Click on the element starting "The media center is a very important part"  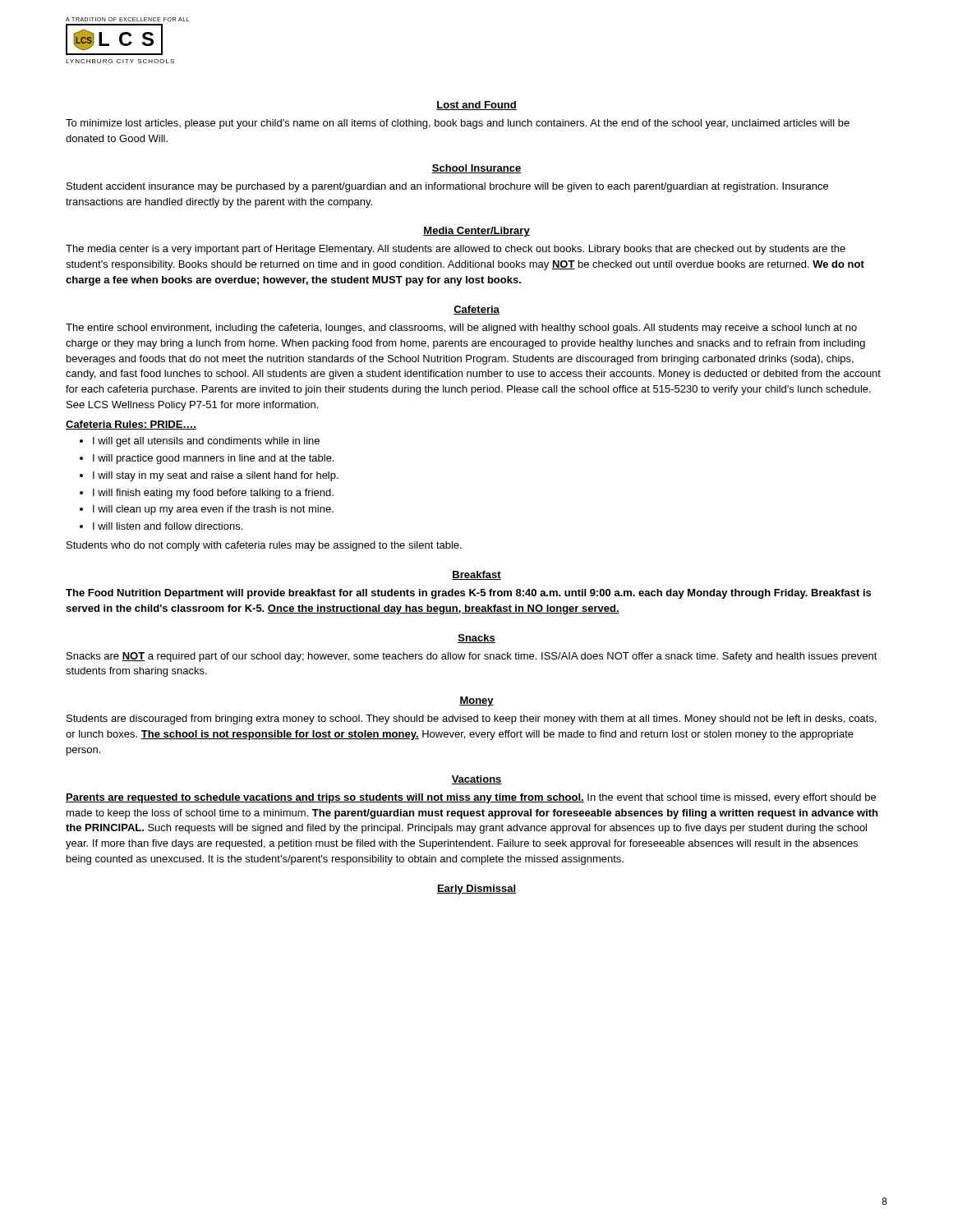coord(476,265)
